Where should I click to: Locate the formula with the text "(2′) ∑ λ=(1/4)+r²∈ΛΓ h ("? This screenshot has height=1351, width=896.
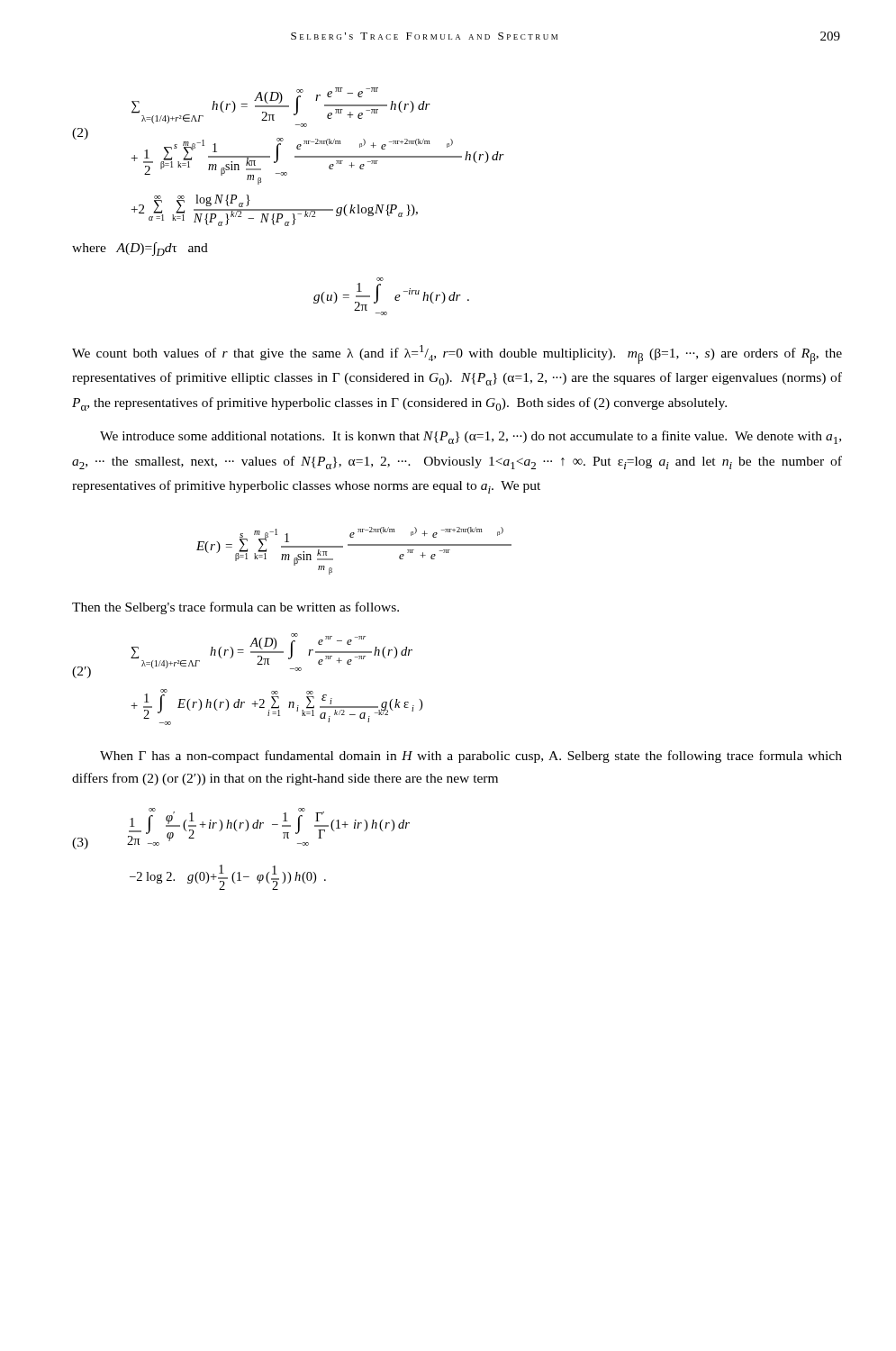pos(242,656)
